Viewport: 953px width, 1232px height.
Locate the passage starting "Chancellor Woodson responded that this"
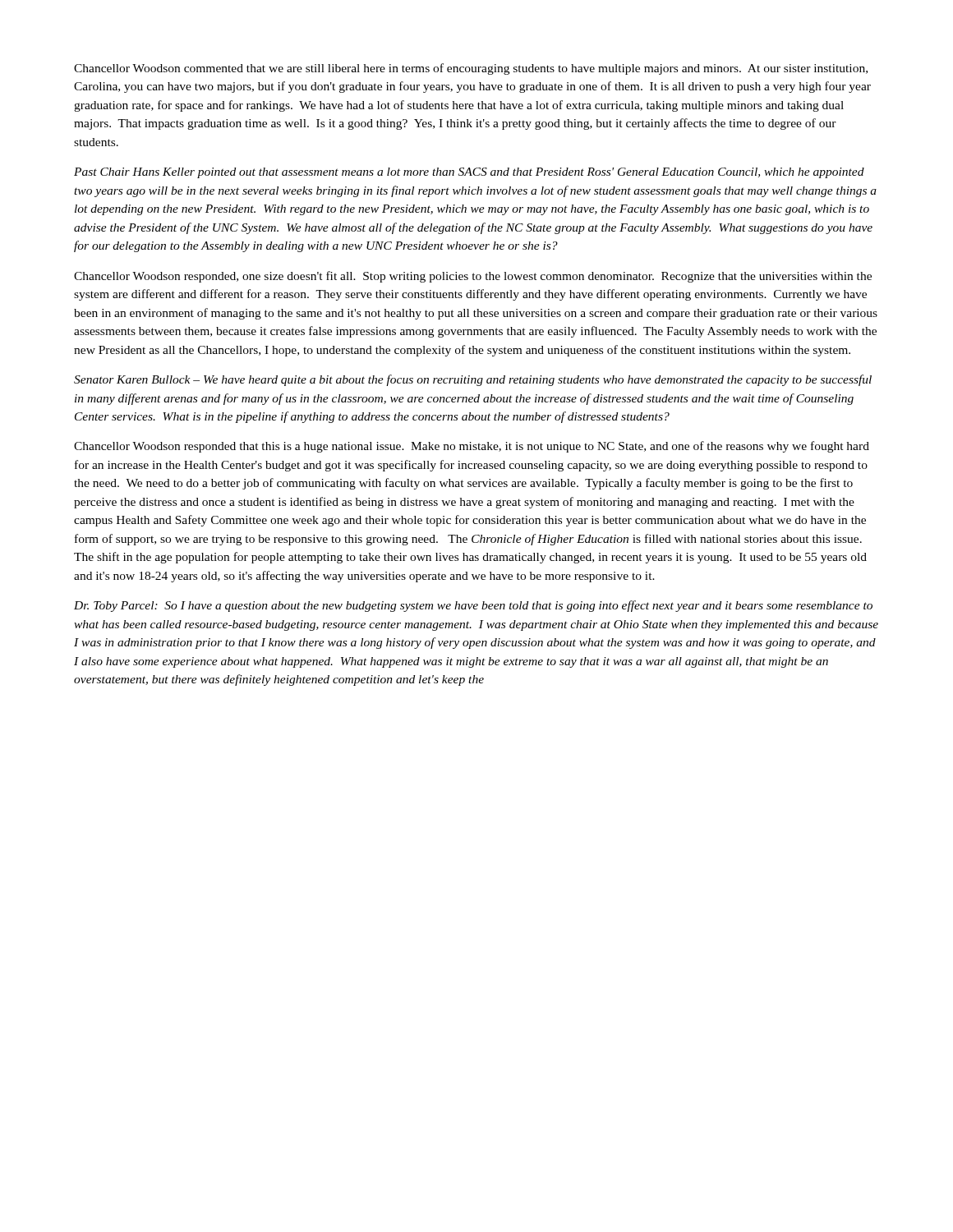472,511
